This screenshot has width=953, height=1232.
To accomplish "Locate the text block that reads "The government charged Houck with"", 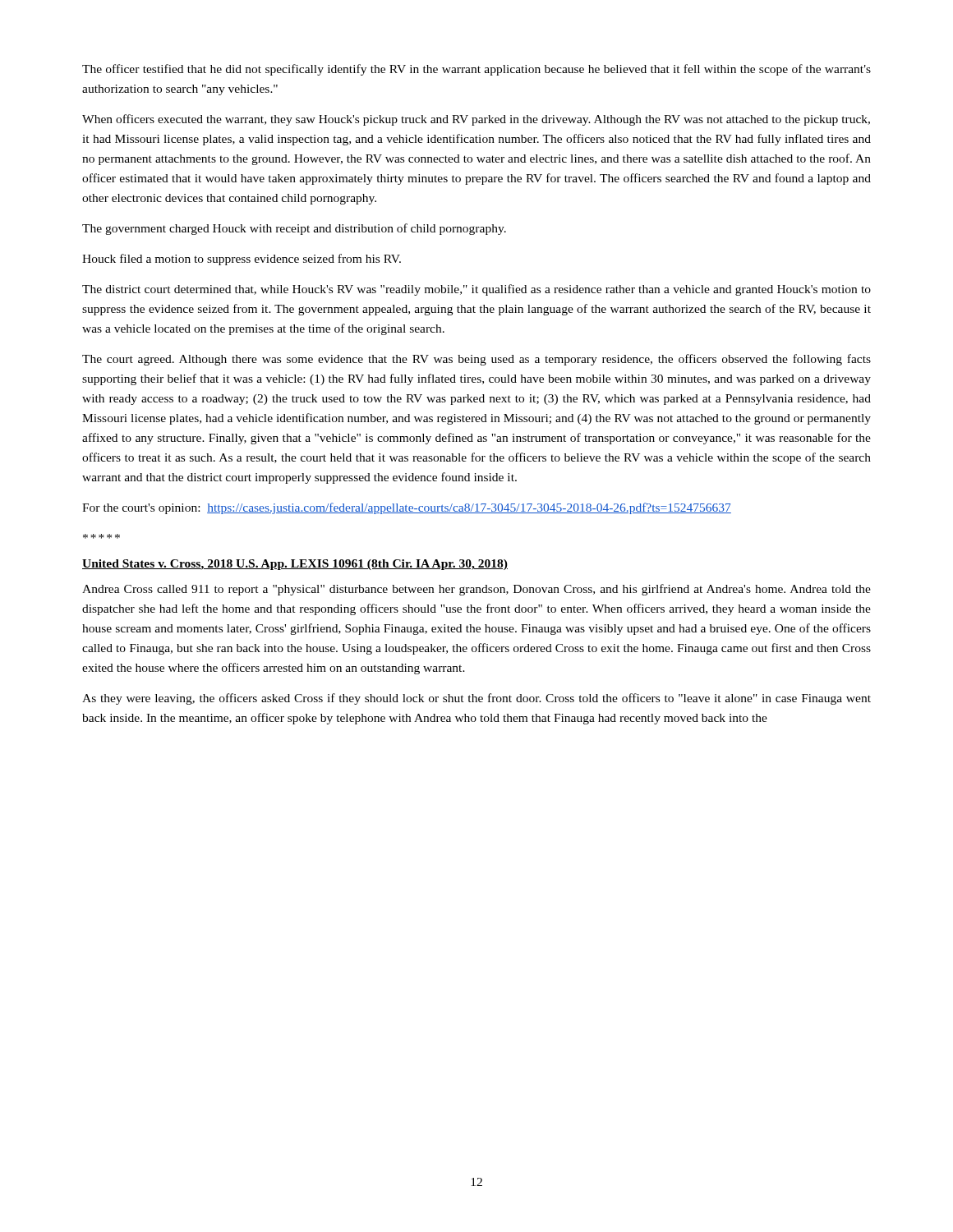I will (x=294, y=228).
